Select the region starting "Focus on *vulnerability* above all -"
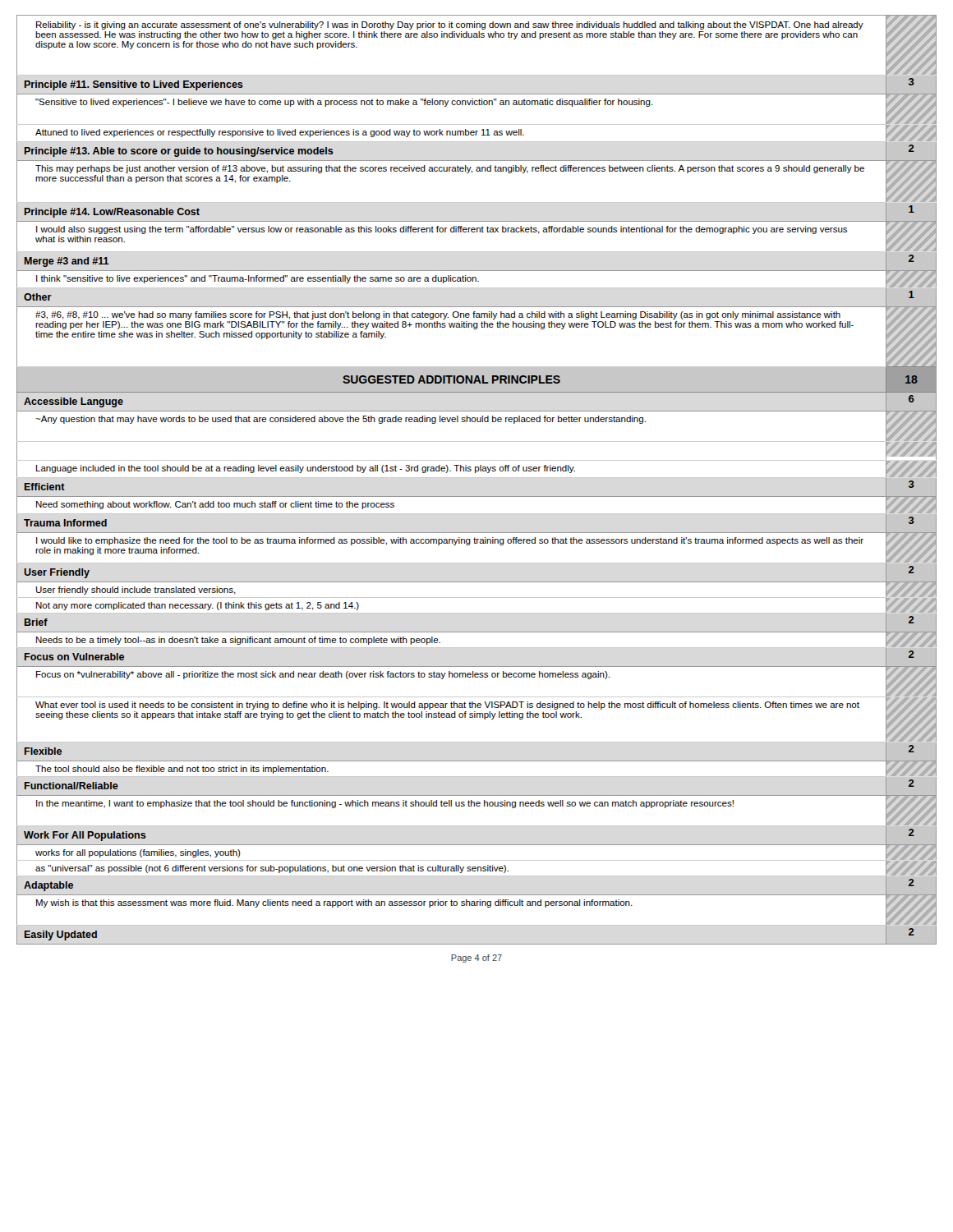953x1232 pixels. coord(476,682)
